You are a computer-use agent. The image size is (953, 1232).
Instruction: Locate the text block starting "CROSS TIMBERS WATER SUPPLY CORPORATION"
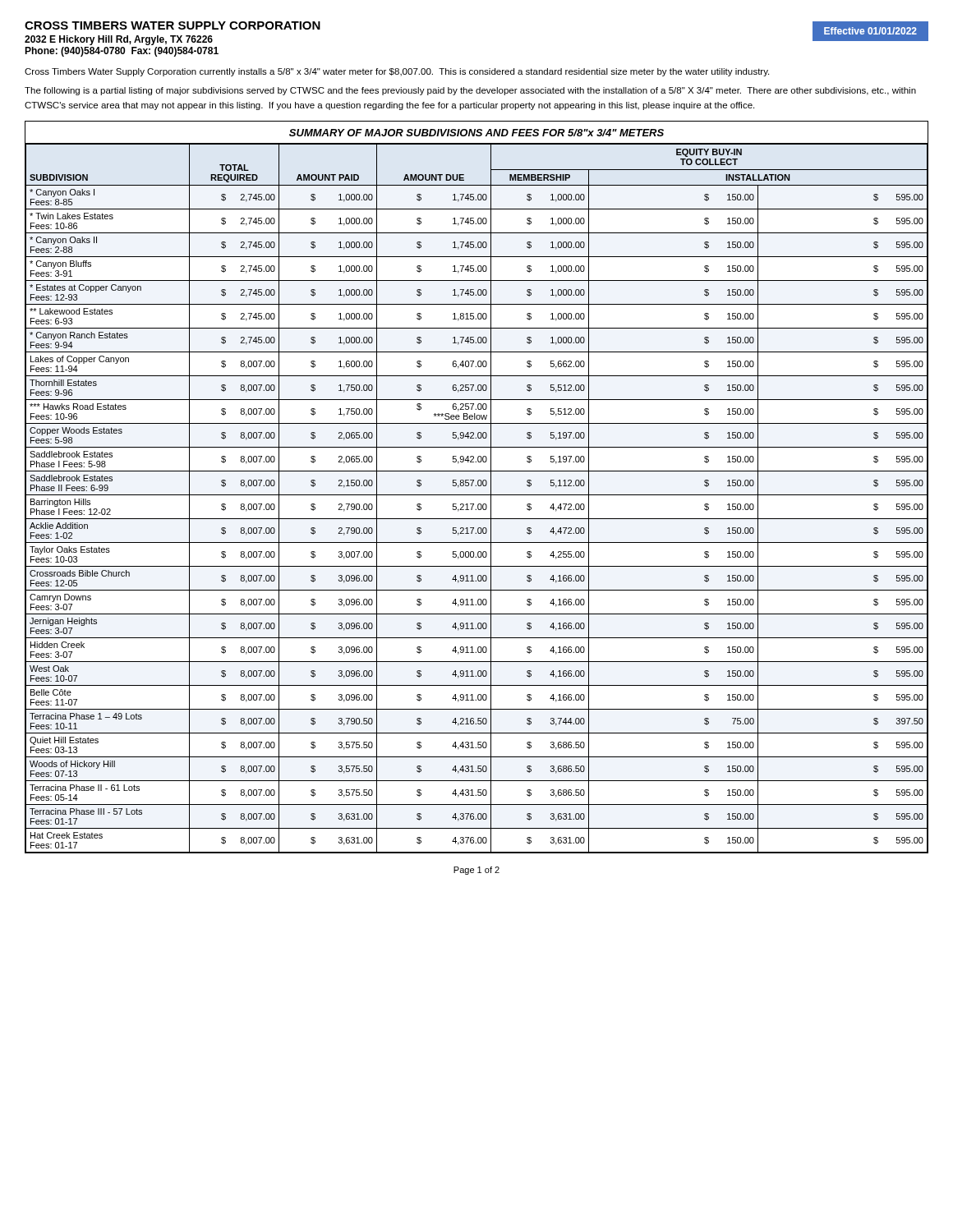click(x=173, y=25)
